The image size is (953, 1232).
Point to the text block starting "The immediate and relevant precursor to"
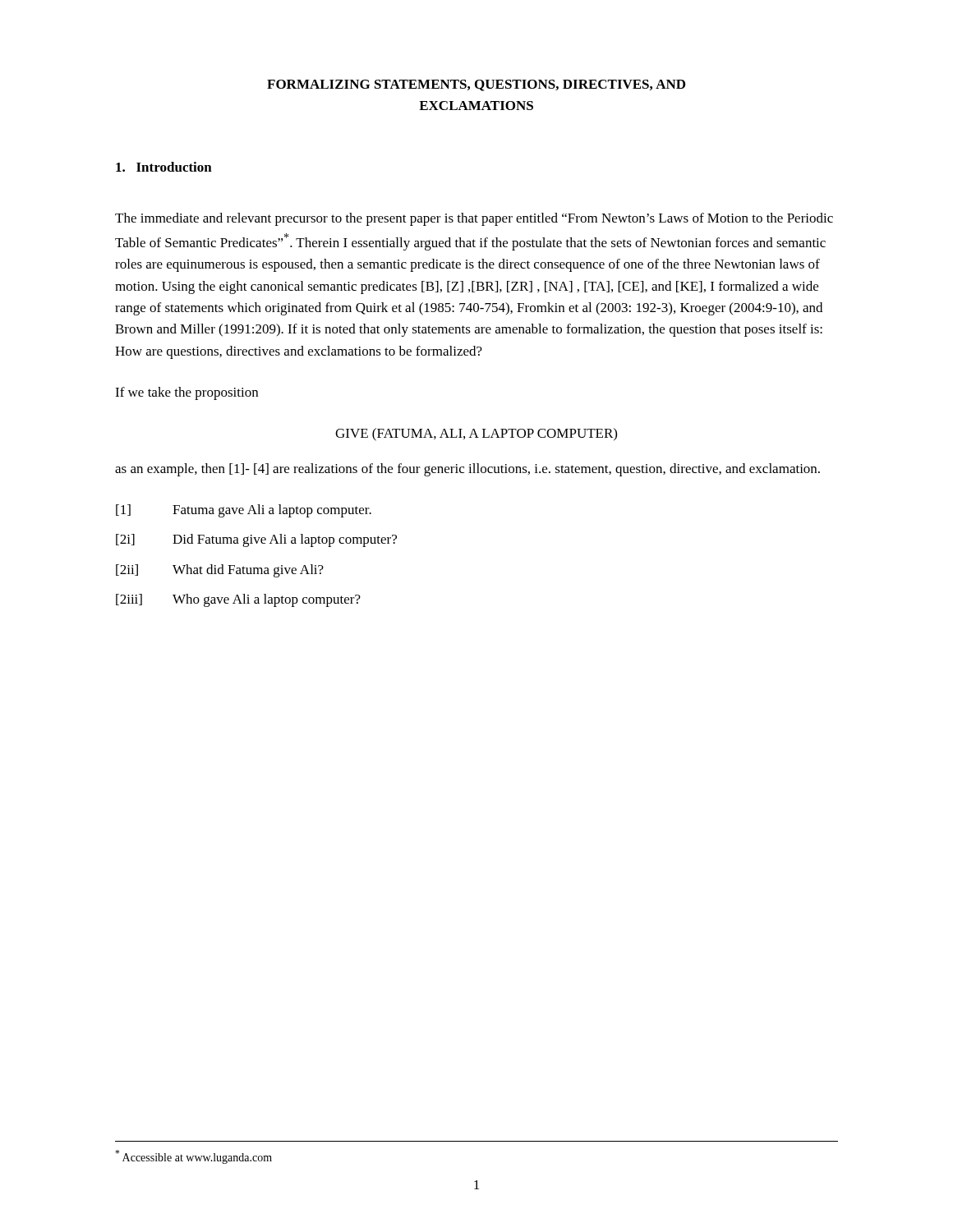(474, 285)
